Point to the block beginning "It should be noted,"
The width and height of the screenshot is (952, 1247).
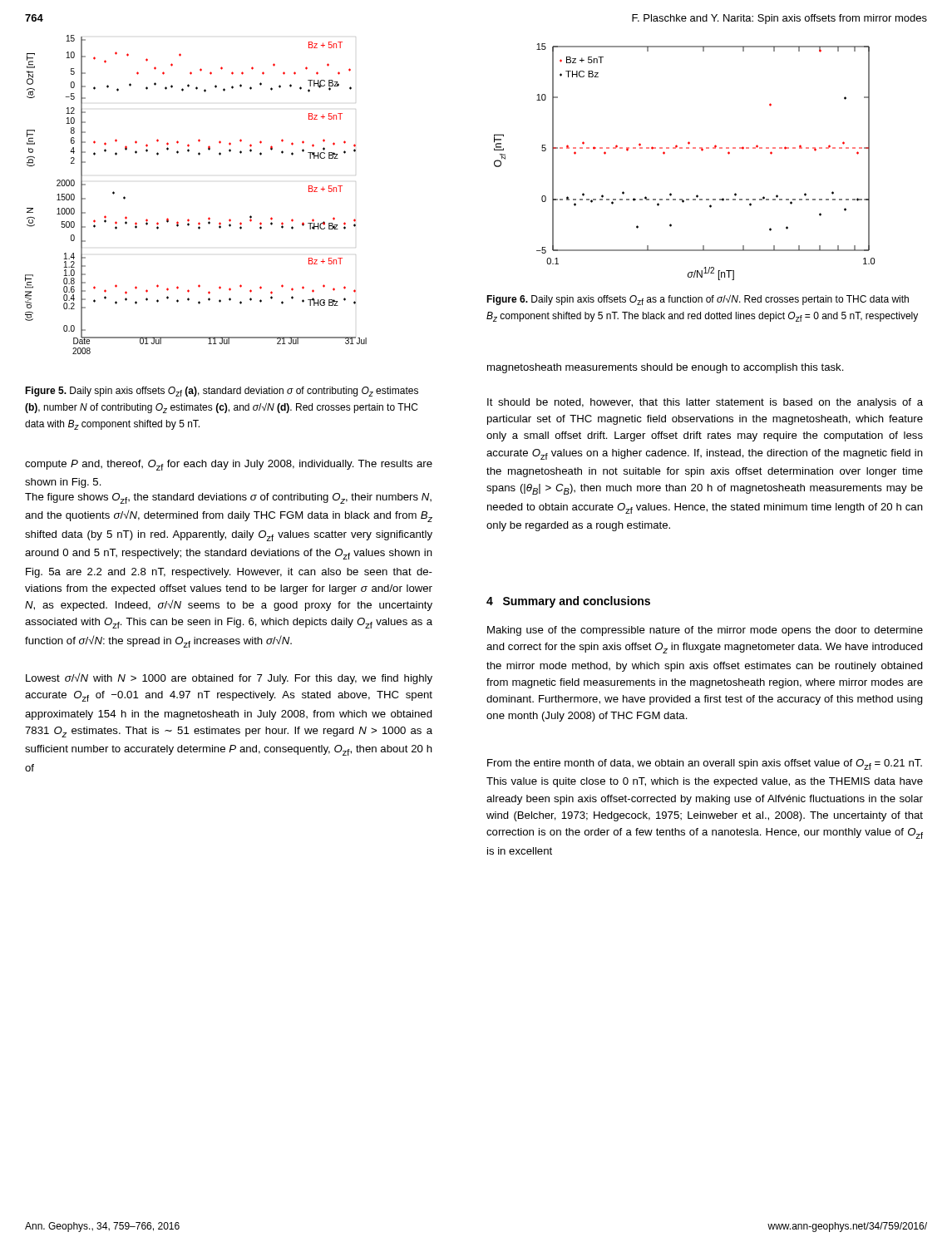click(x=705, y=464)
